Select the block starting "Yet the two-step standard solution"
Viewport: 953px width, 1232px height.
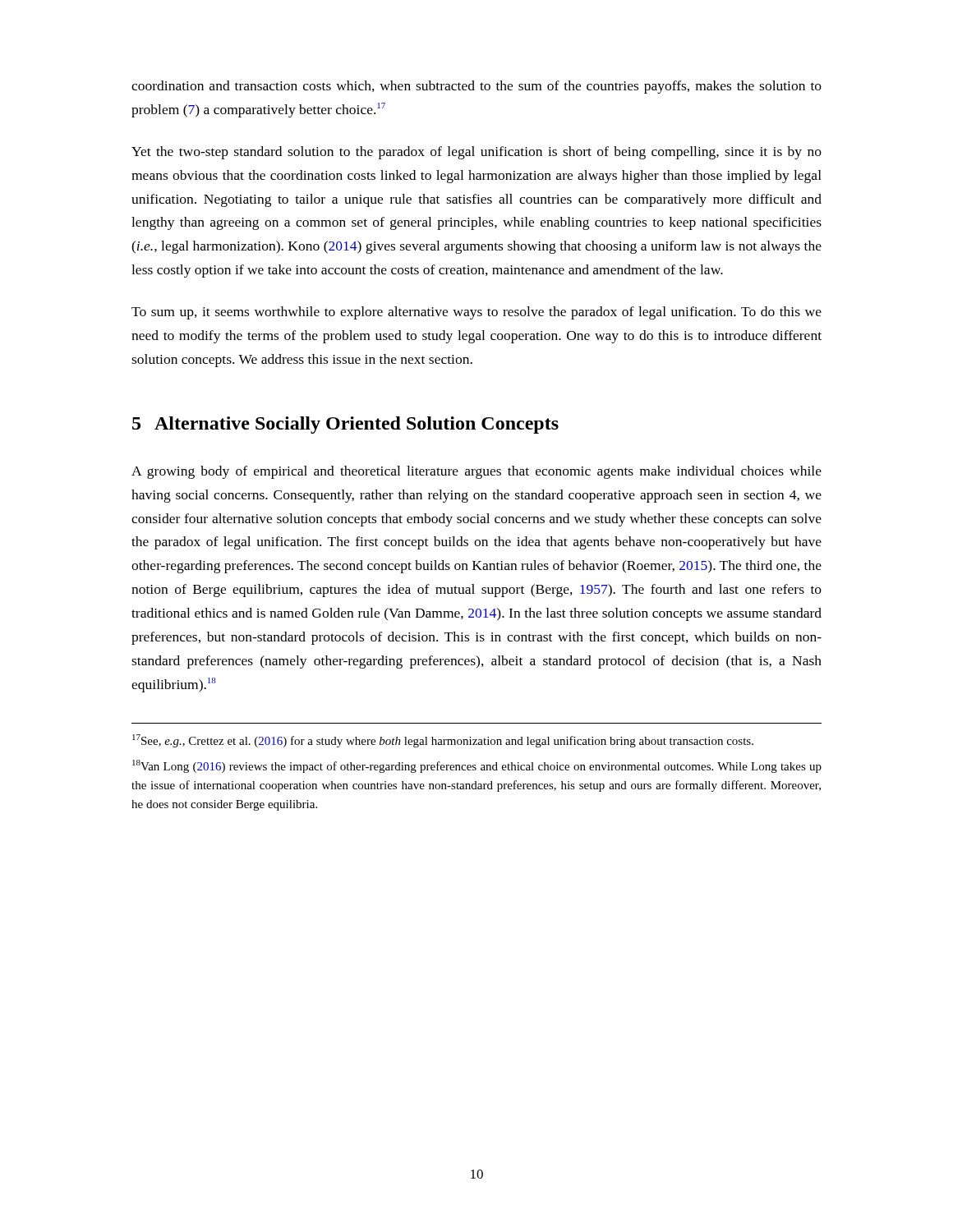[x=476, y=211]
